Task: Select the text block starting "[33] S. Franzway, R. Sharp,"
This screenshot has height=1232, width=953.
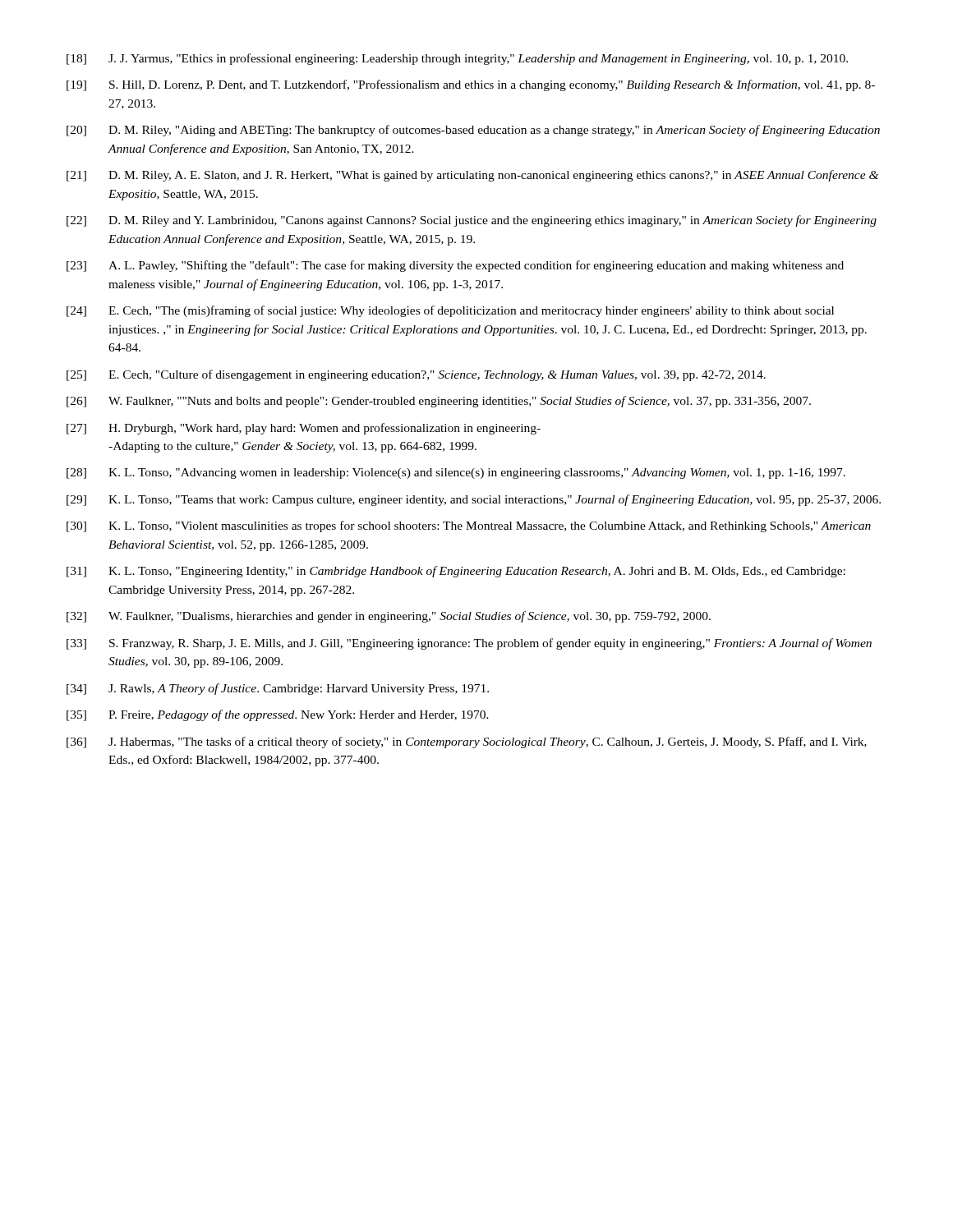Action: point(476,652)
